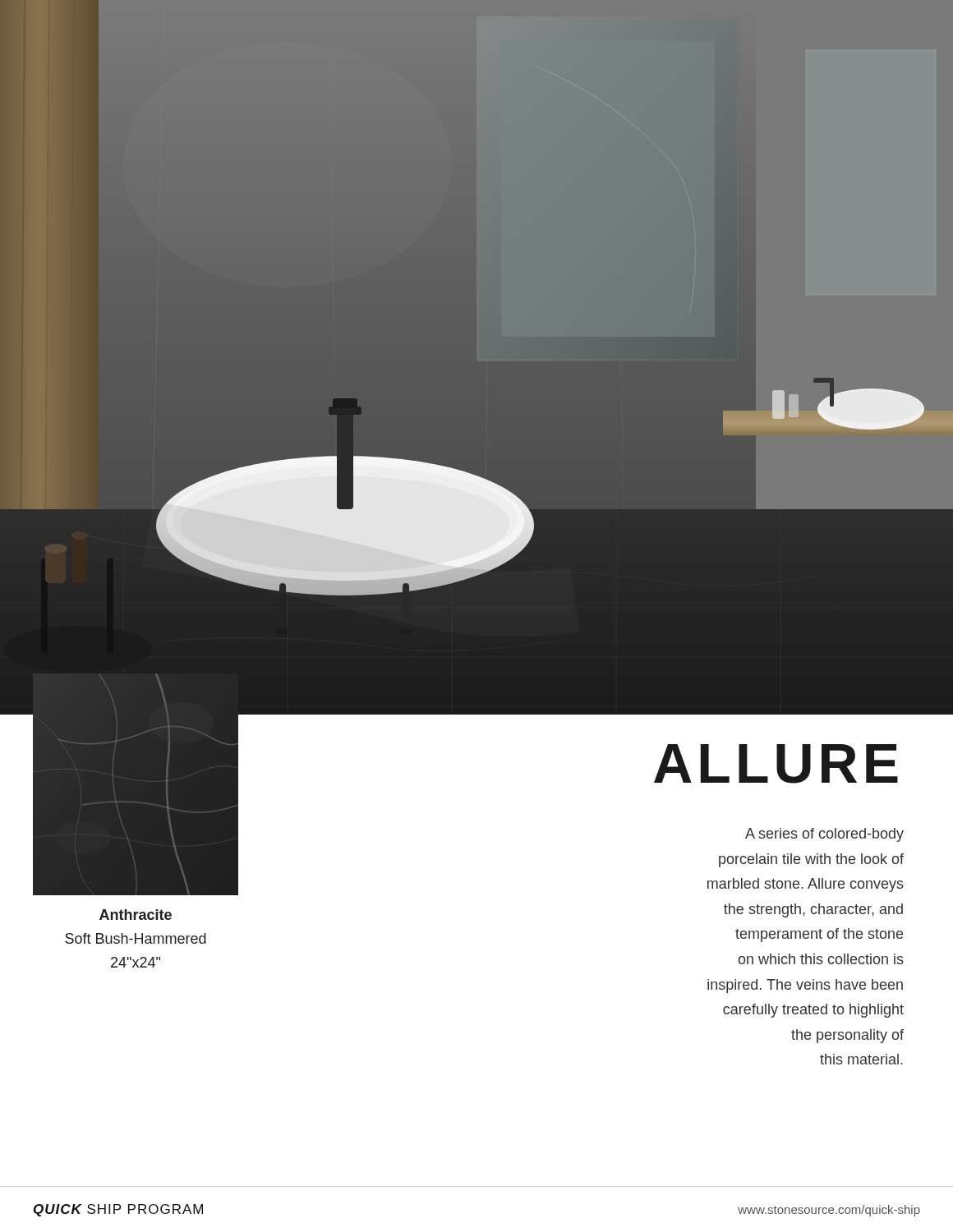Select the passage starting "A series of"
Screen dimensions: 1232x953
click(805, 947)
